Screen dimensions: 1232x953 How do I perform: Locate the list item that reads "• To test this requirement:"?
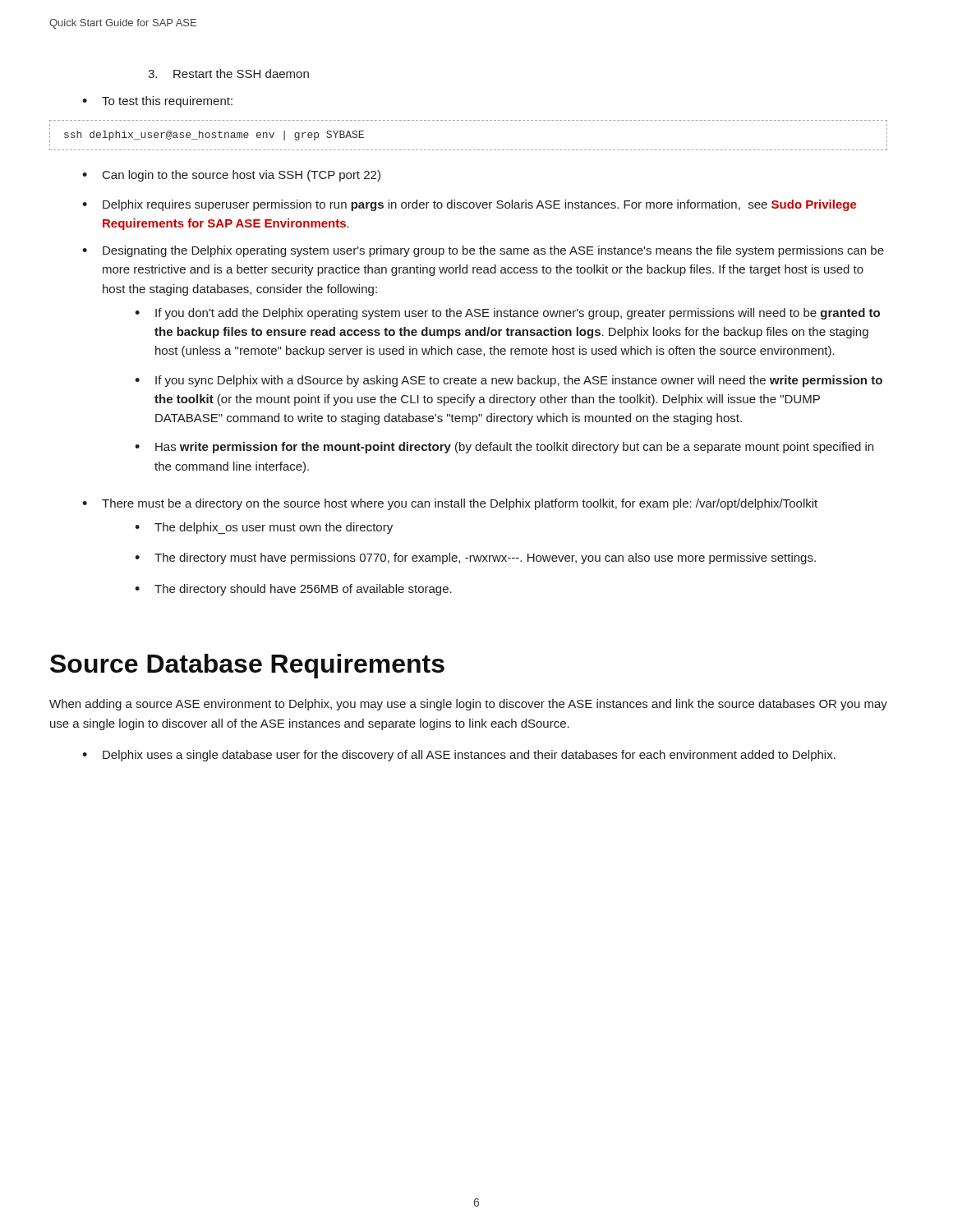[157, 102]
